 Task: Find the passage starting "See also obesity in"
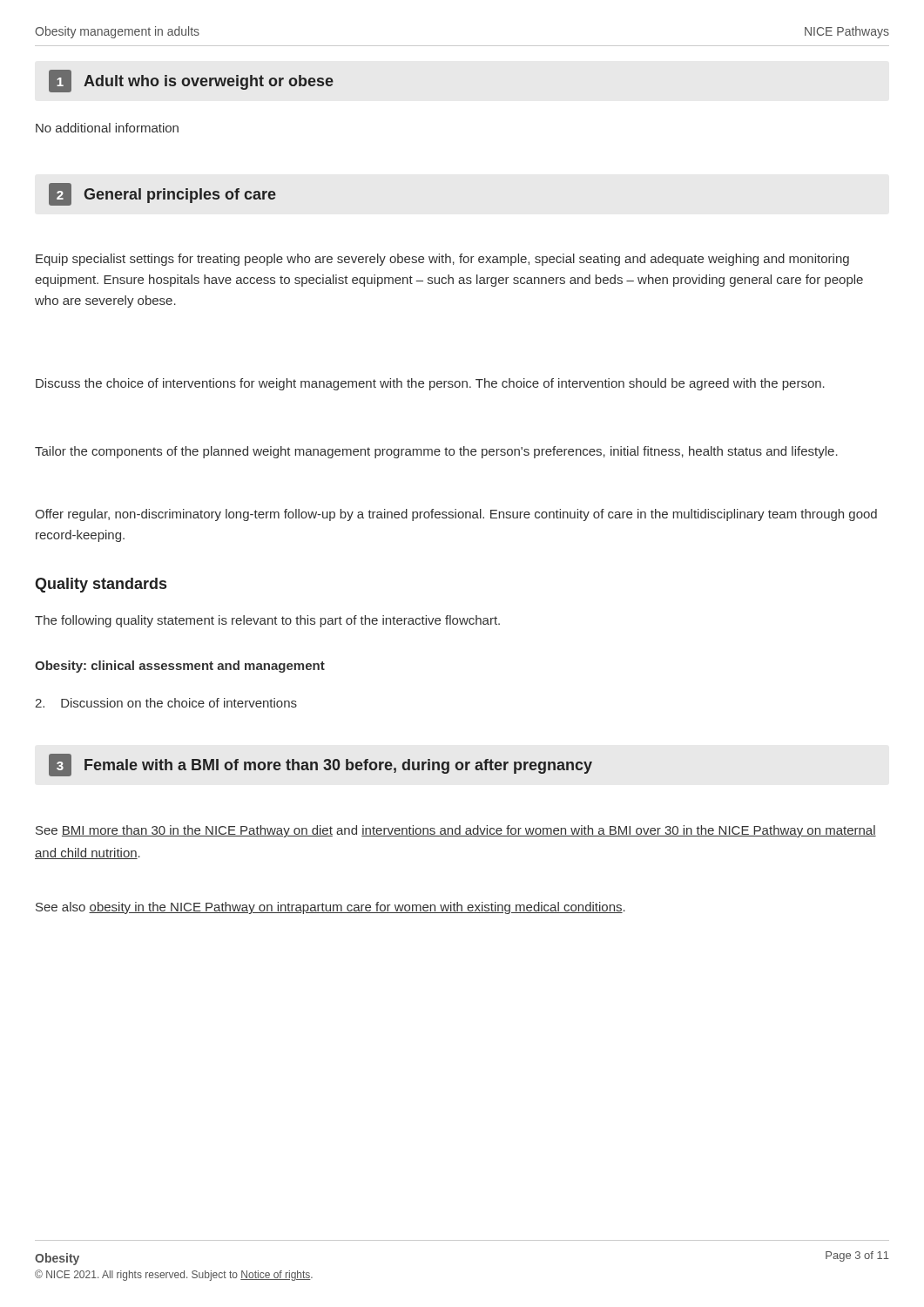tap(330, 907)
